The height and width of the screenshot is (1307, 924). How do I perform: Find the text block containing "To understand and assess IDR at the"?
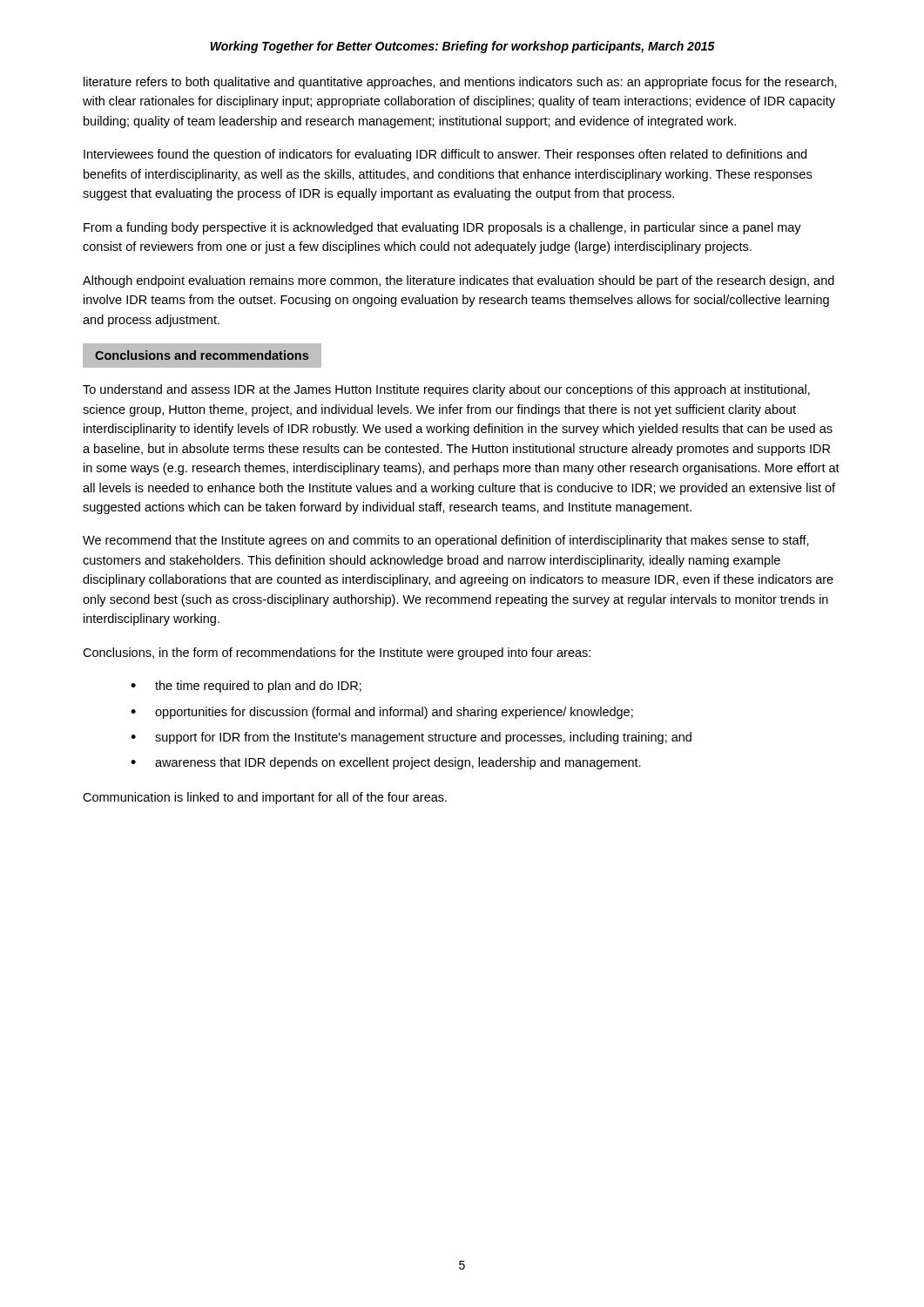tap(461, 448)
